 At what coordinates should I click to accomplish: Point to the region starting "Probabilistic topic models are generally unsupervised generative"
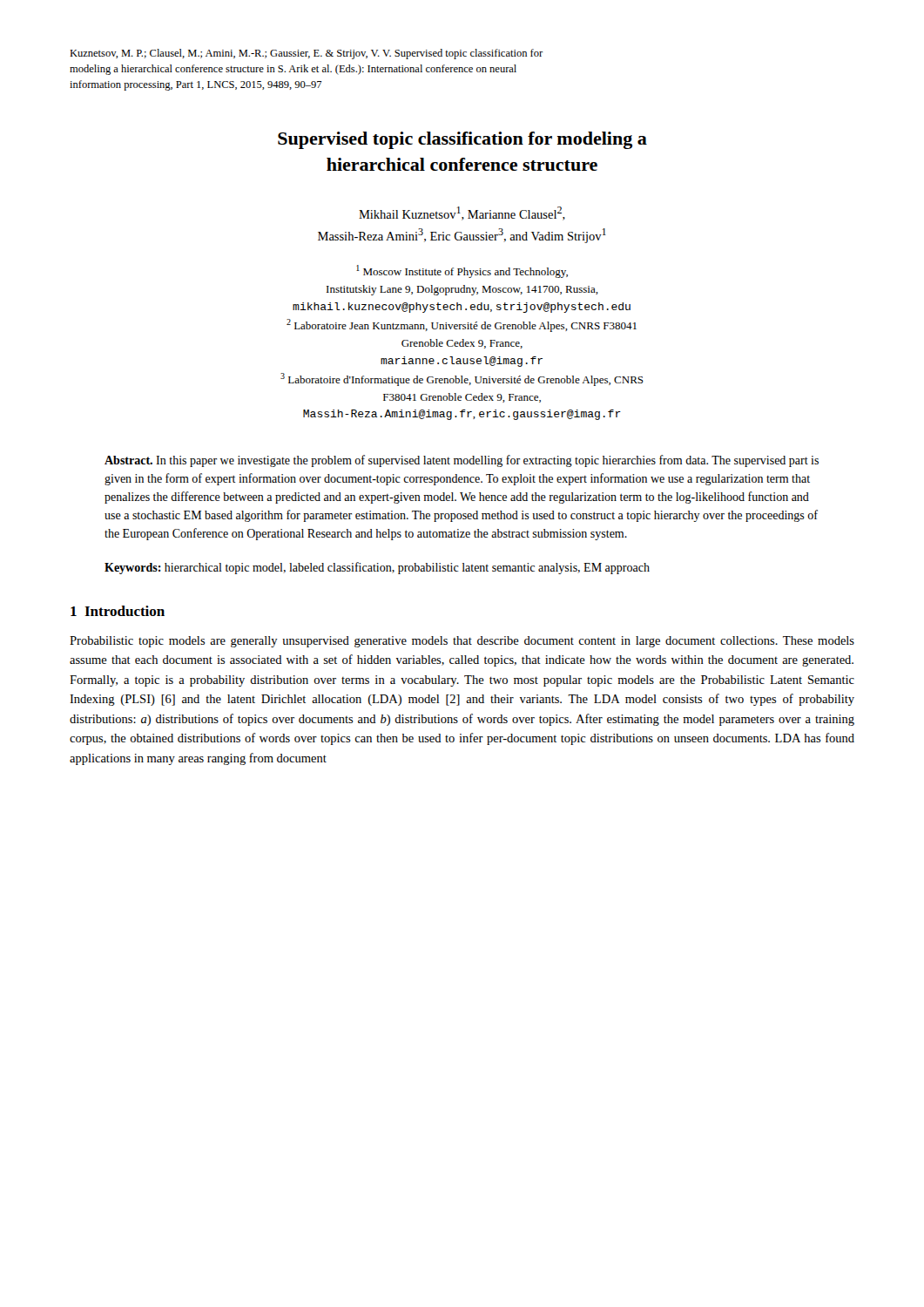[462, 699]
